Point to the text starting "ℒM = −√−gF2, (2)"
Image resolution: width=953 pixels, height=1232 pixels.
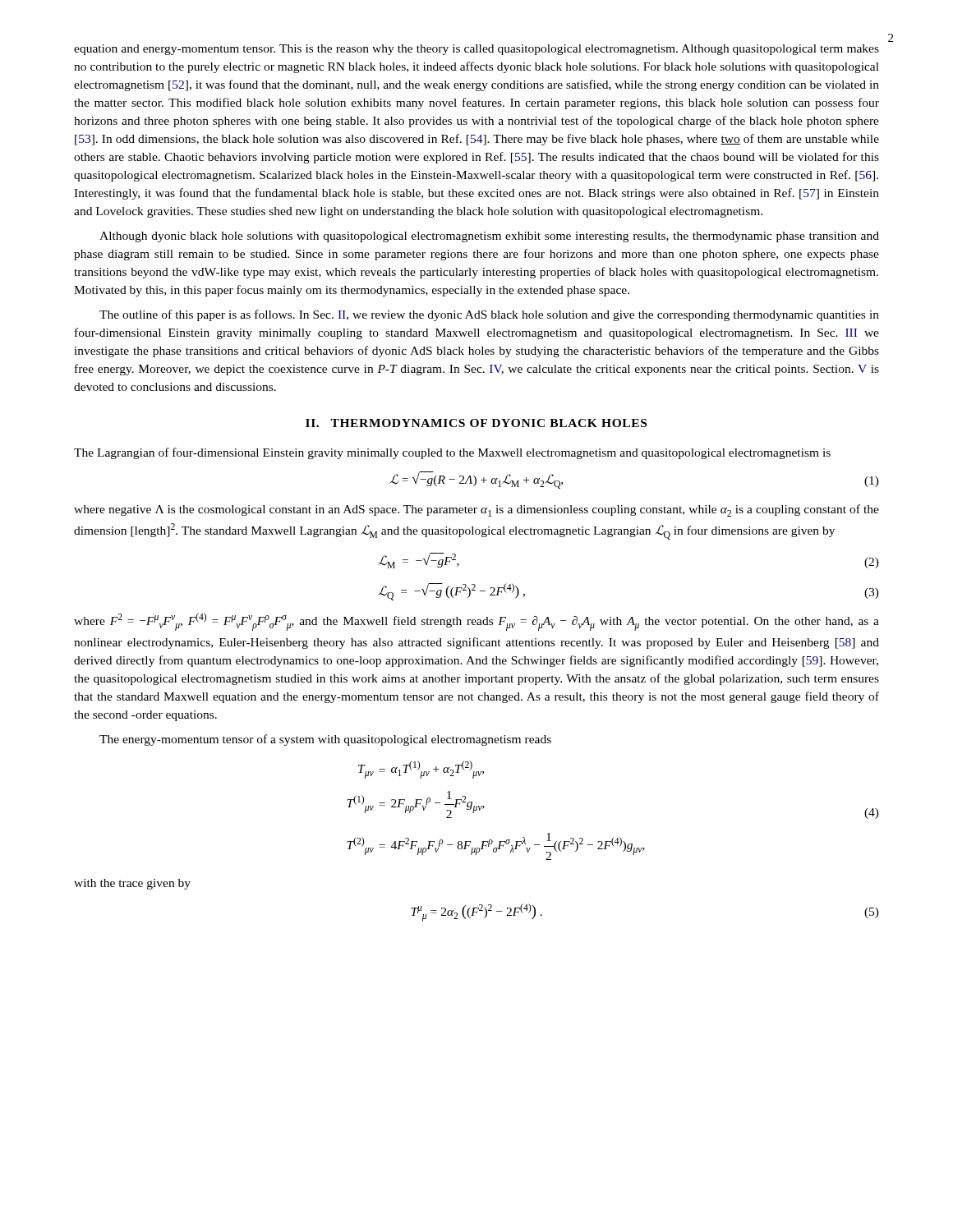[436, 561]
